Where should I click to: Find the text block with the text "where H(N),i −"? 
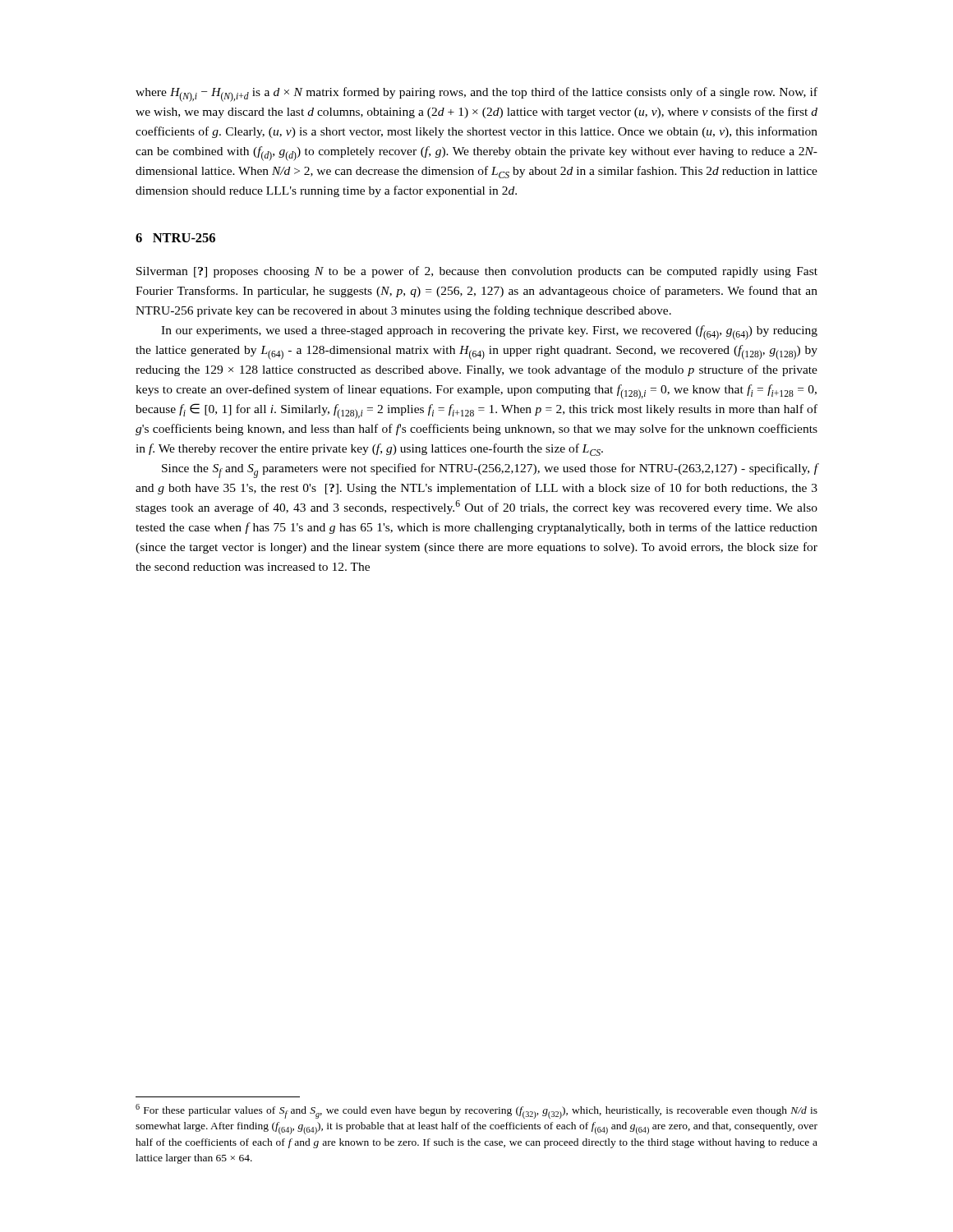476,141
